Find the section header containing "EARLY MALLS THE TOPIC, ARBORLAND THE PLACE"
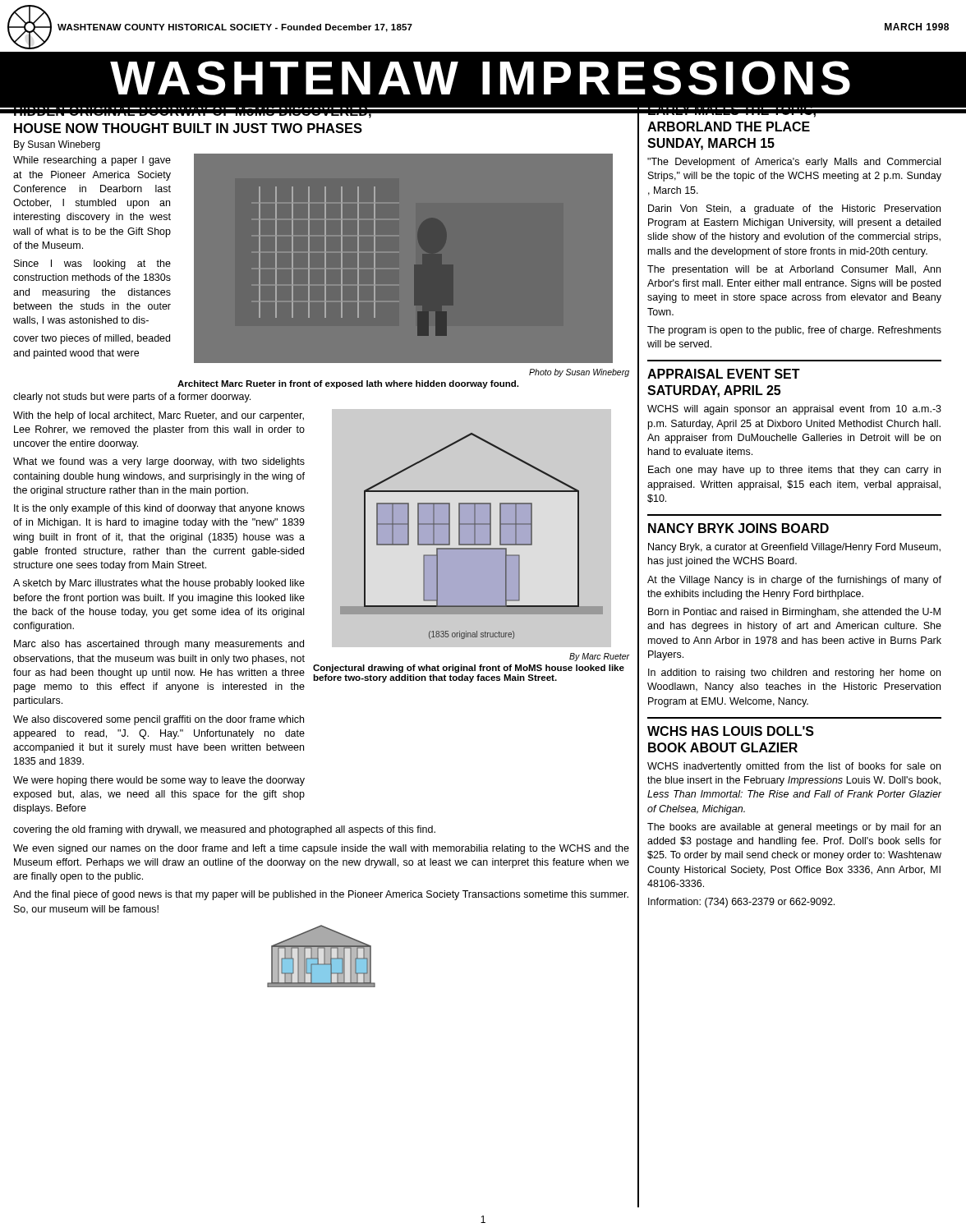The height and width of the screenshot is (1232, 966). (x=732, y=127)
